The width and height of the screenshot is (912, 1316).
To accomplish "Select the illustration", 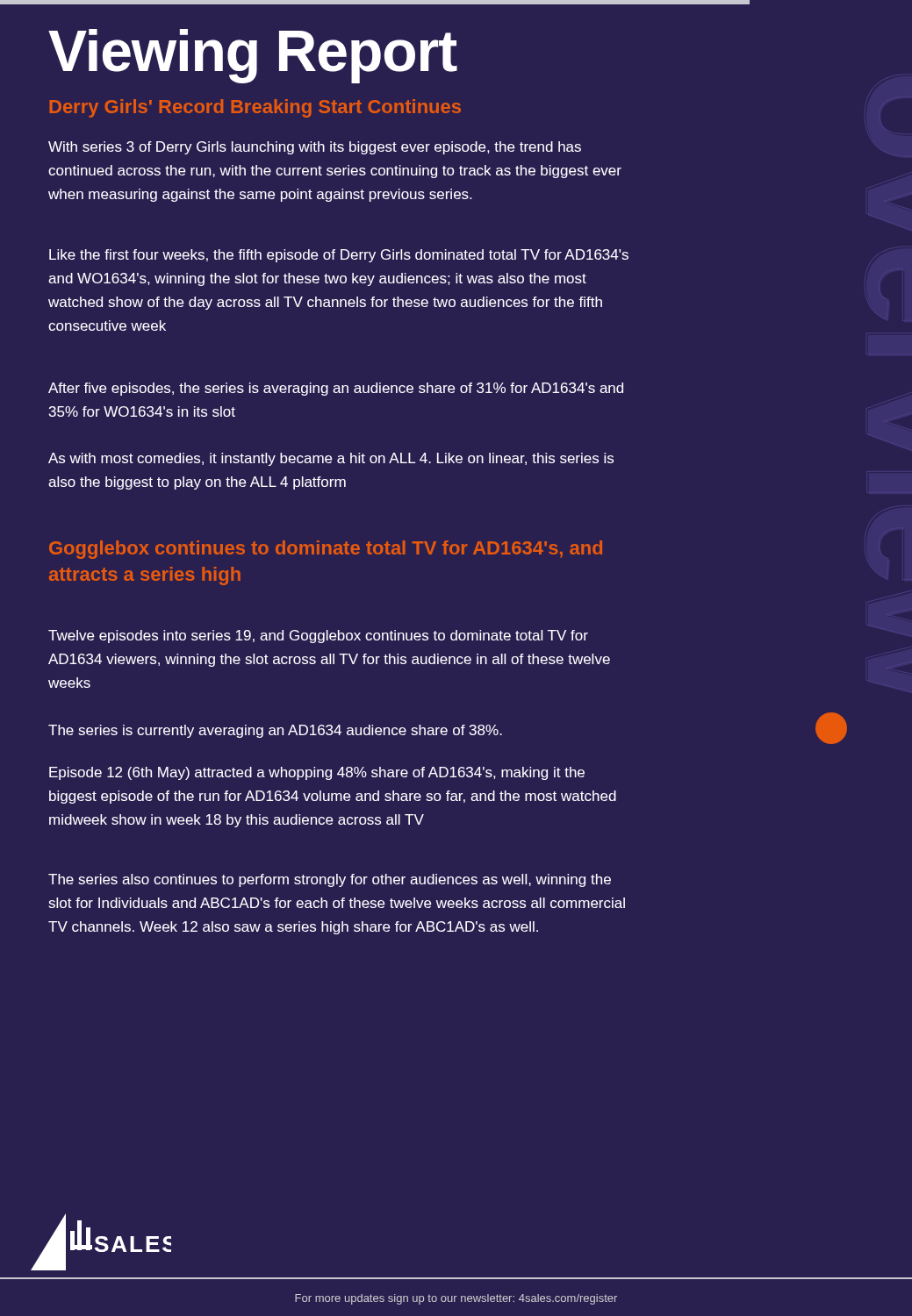I will 831,658.
